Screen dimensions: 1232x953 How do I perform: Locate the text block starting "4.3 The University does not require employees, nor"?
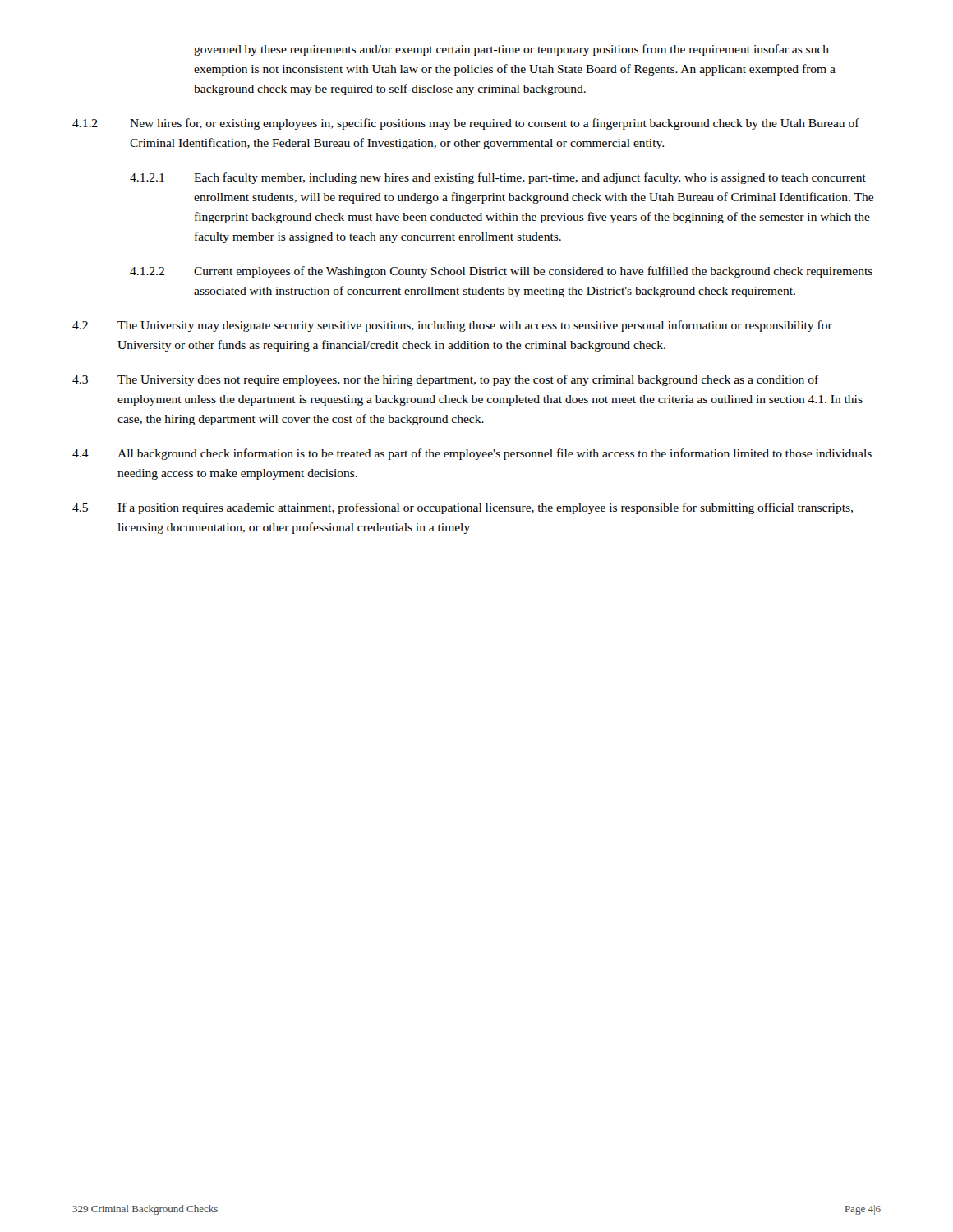(x=476, y=399)
